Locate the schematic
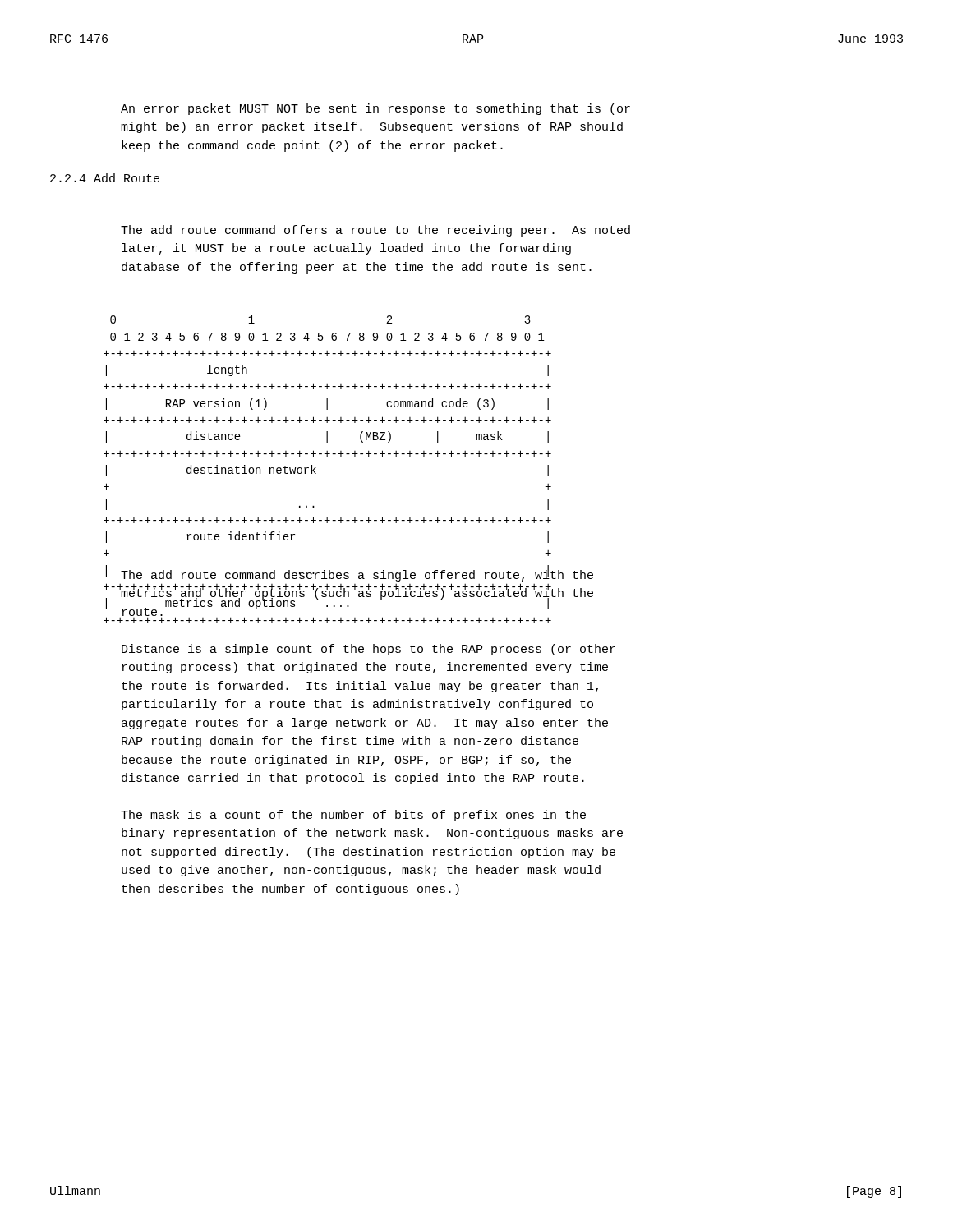 476,471
